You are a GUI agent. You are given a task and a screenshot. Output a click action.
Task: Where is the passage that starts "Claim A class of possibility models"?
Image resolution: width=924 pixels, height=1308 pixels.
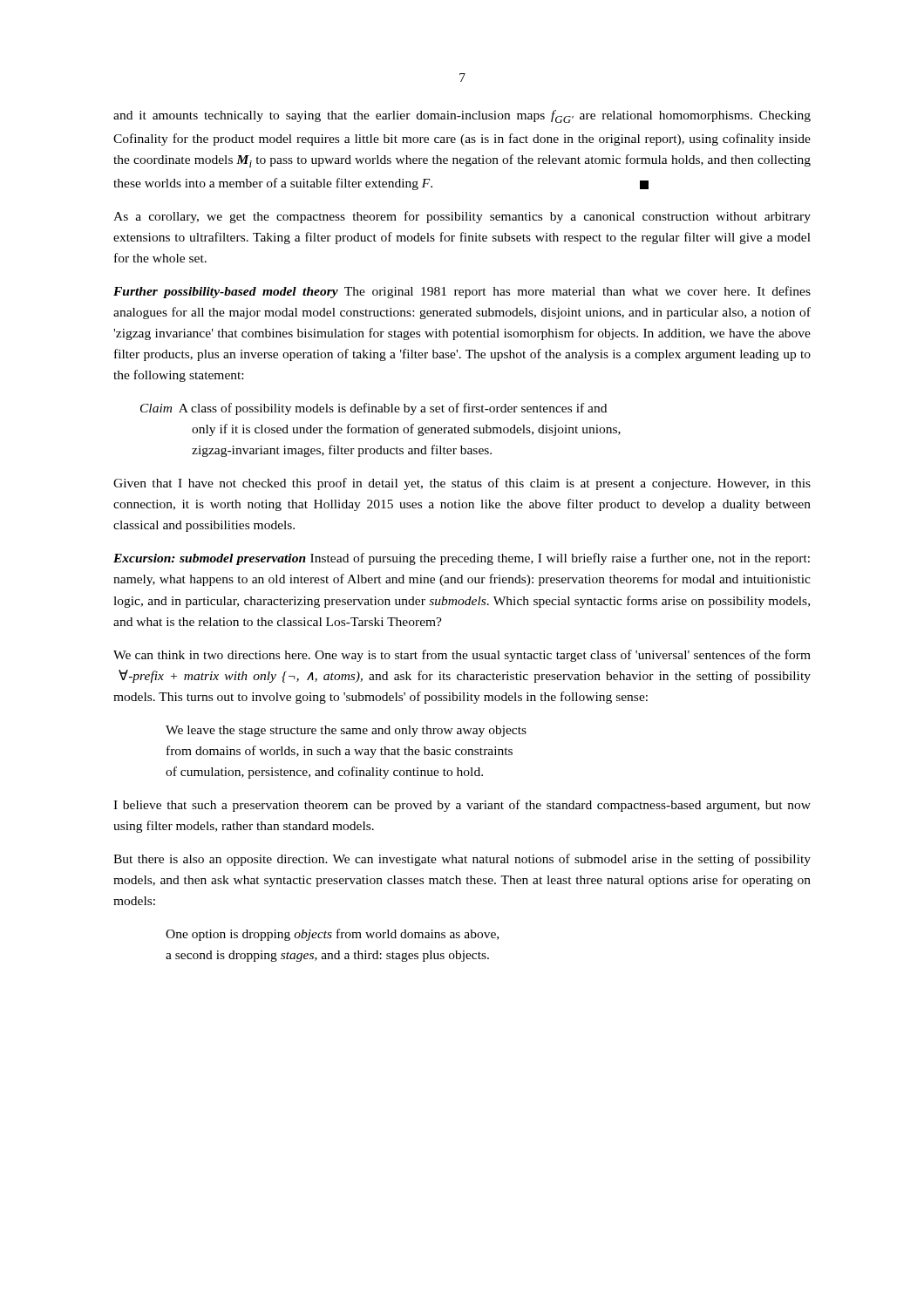pyautogui.click(x=475, y=429)
